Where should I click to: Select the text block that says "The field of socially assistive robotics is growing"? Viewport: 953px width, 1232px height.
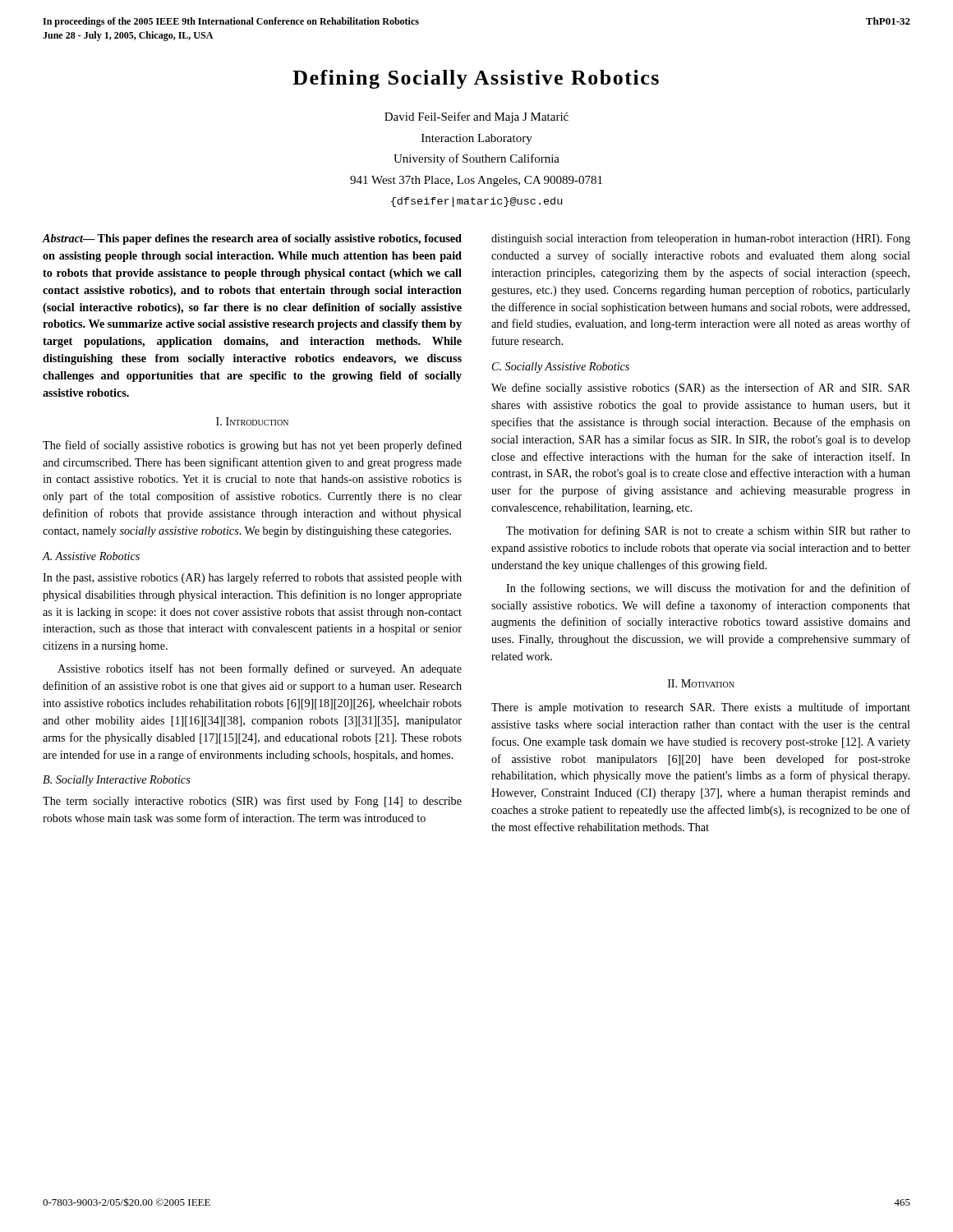(x=252, y=488)
